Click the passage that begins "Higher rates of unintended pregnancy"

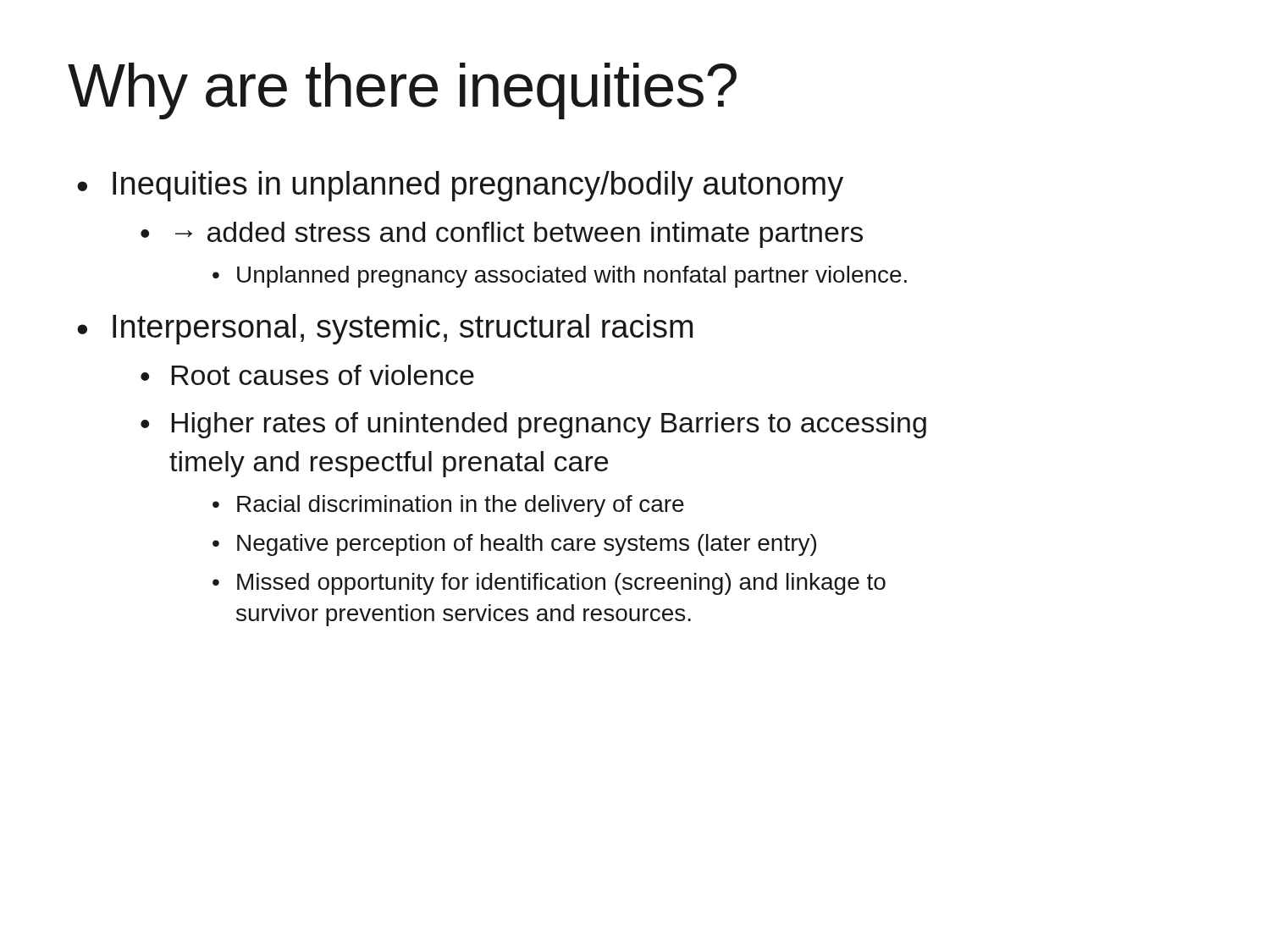(686, 518)
